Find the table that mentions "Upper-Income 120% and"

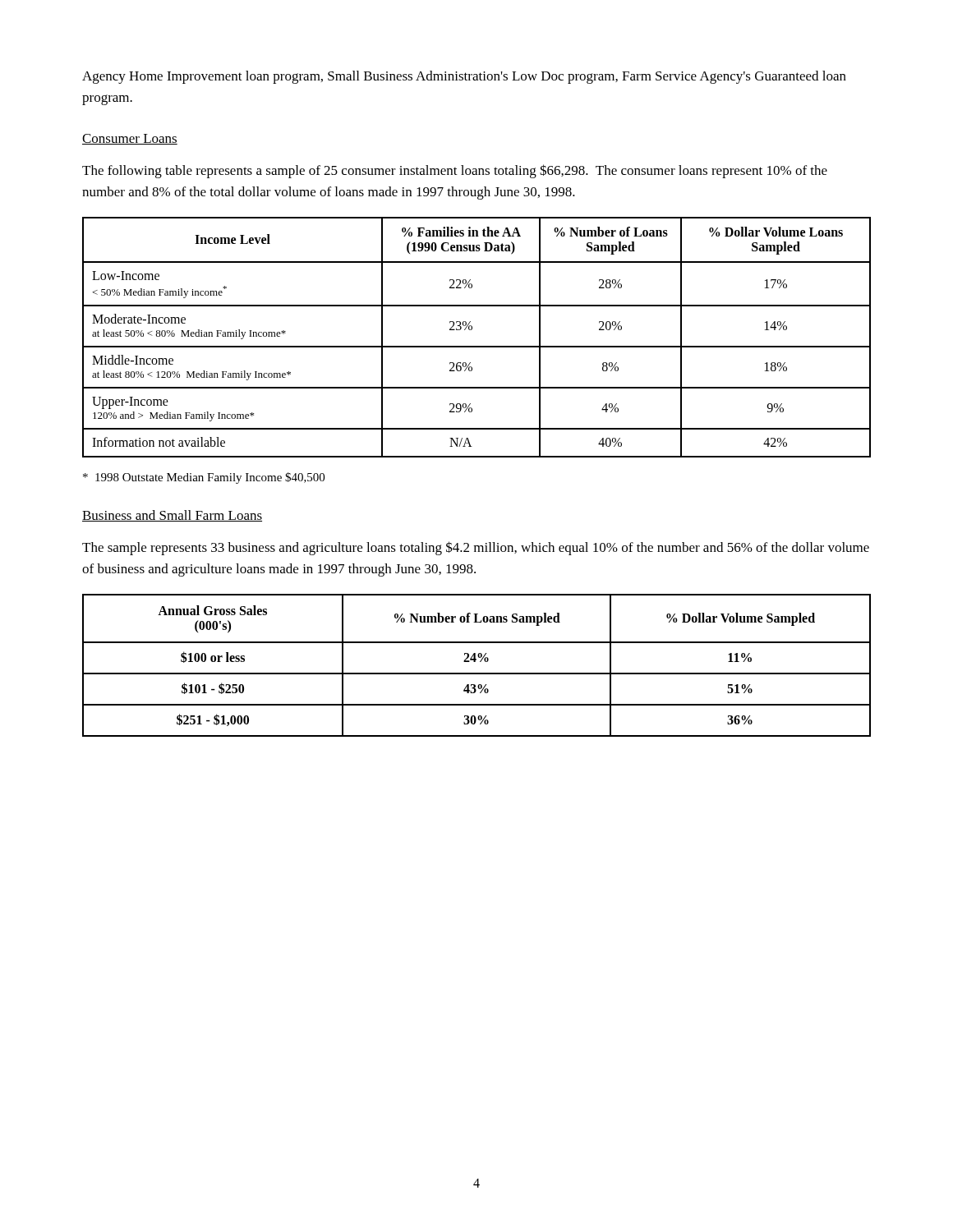[x=476, y=337]
